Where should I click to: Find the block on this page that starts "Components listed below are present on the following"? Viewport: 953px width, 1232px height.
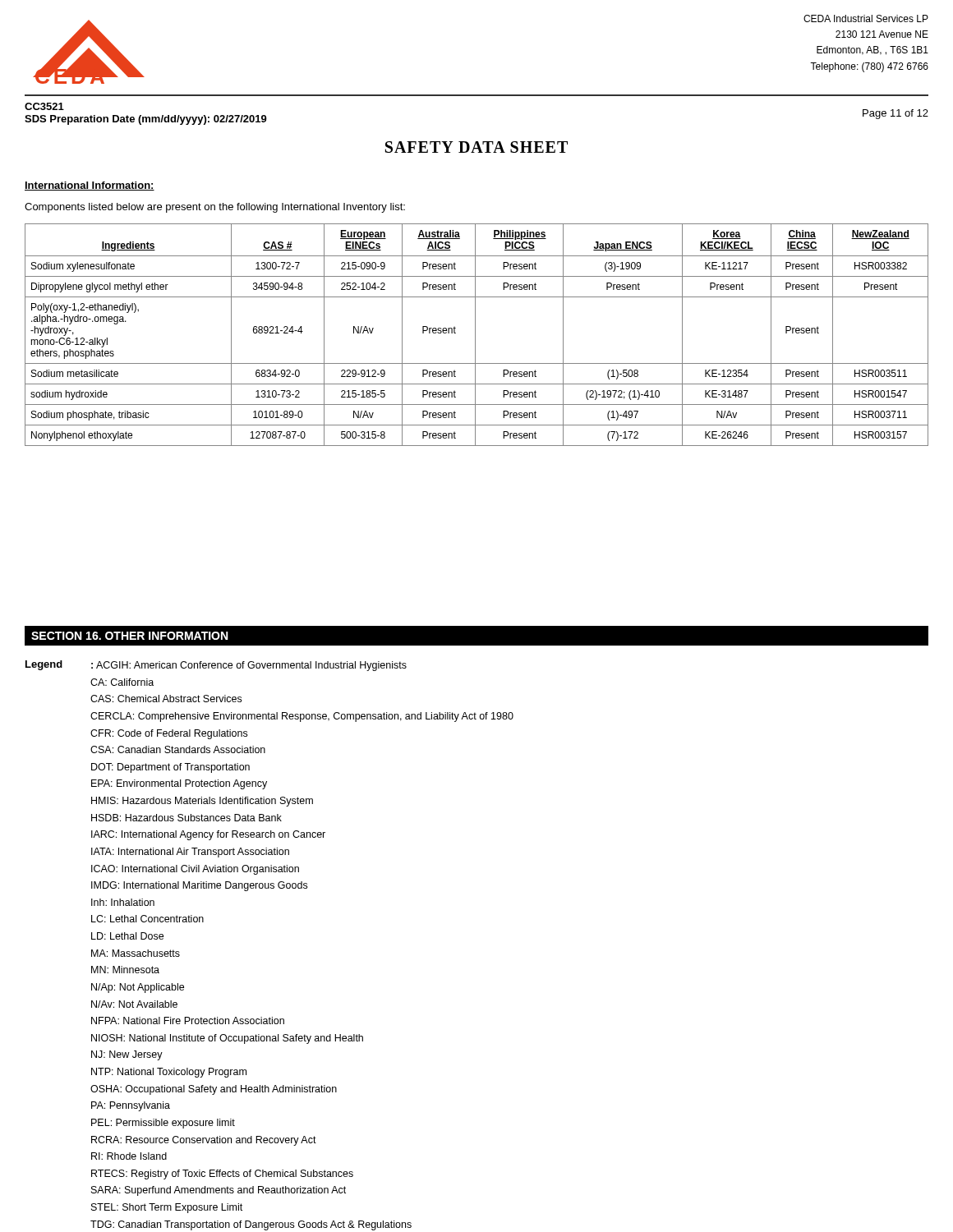215,207
